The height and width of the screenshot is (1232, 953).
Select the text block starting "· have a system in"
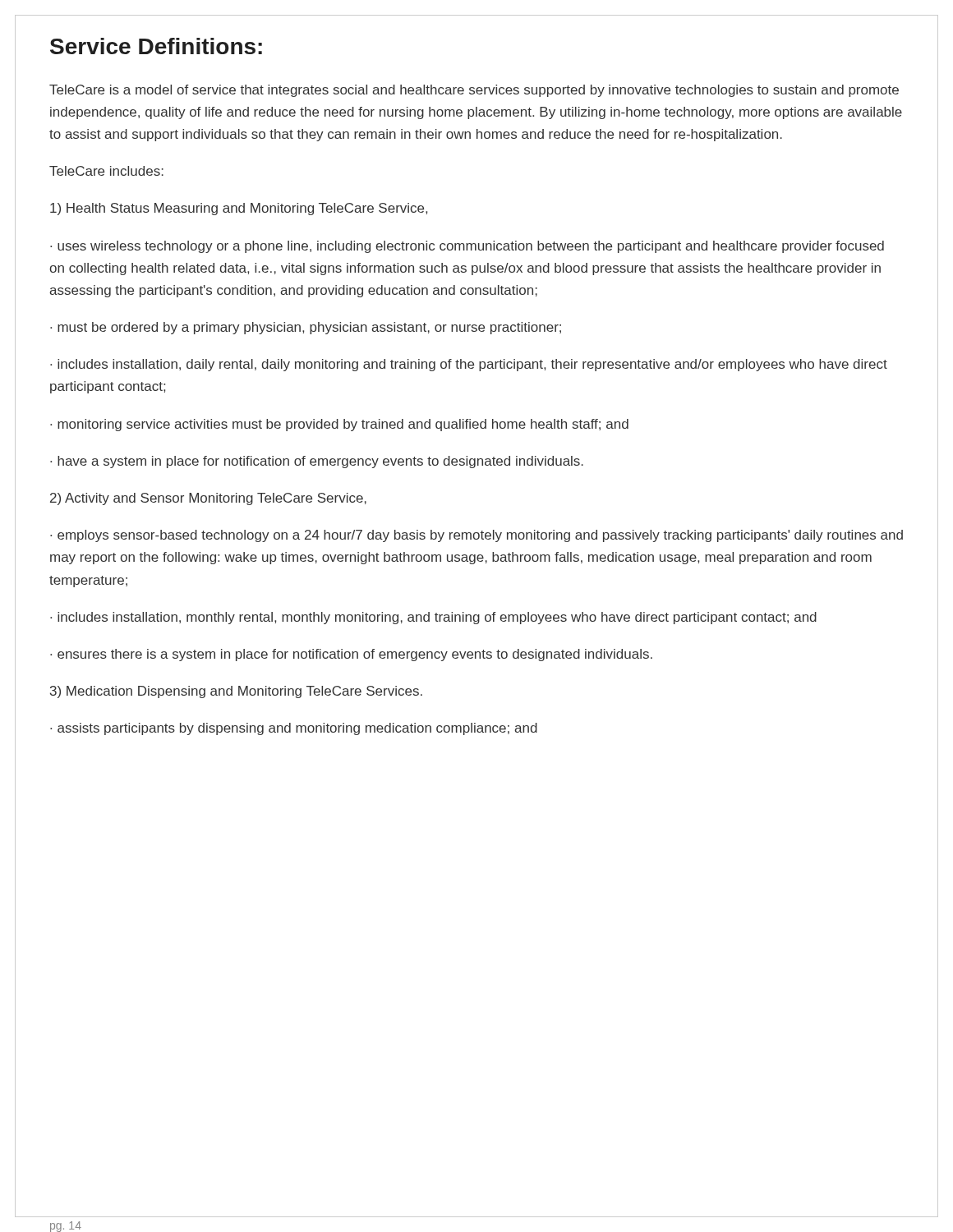(x=317, y=461)
